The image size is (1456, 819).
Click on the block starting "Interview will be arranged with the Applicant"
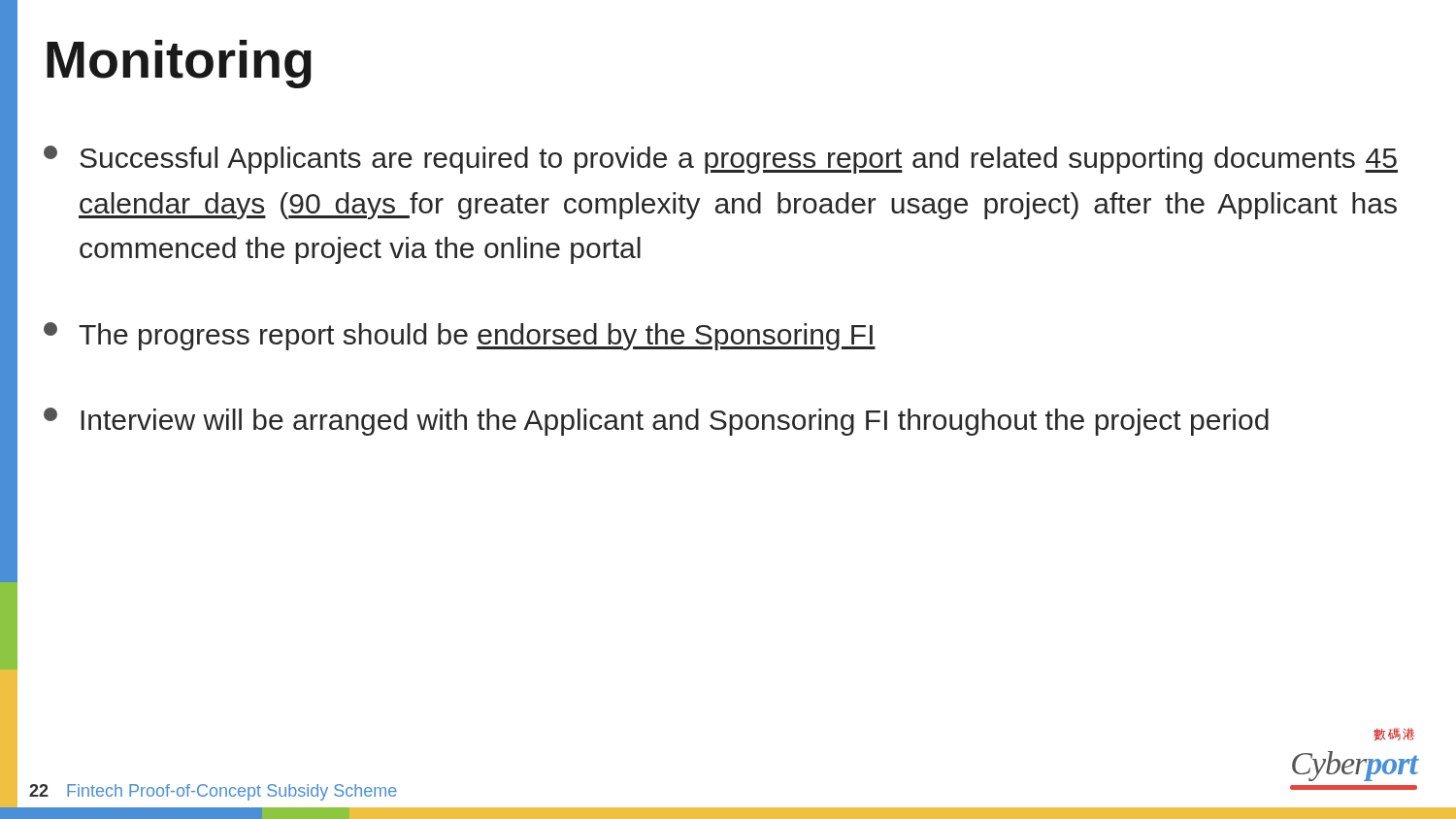721,420
